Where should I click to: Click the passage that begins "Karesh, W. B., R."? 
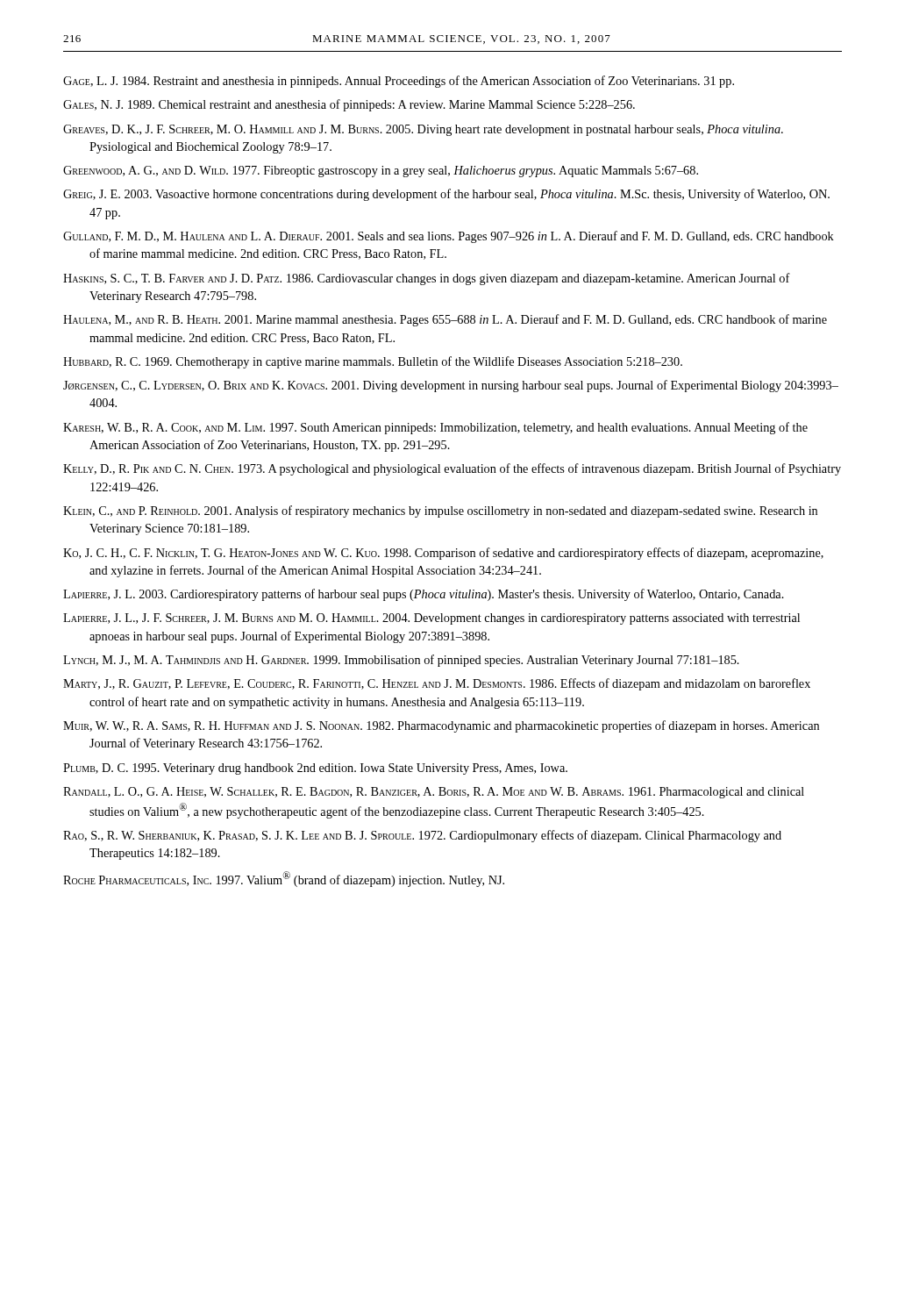(435, 436)
